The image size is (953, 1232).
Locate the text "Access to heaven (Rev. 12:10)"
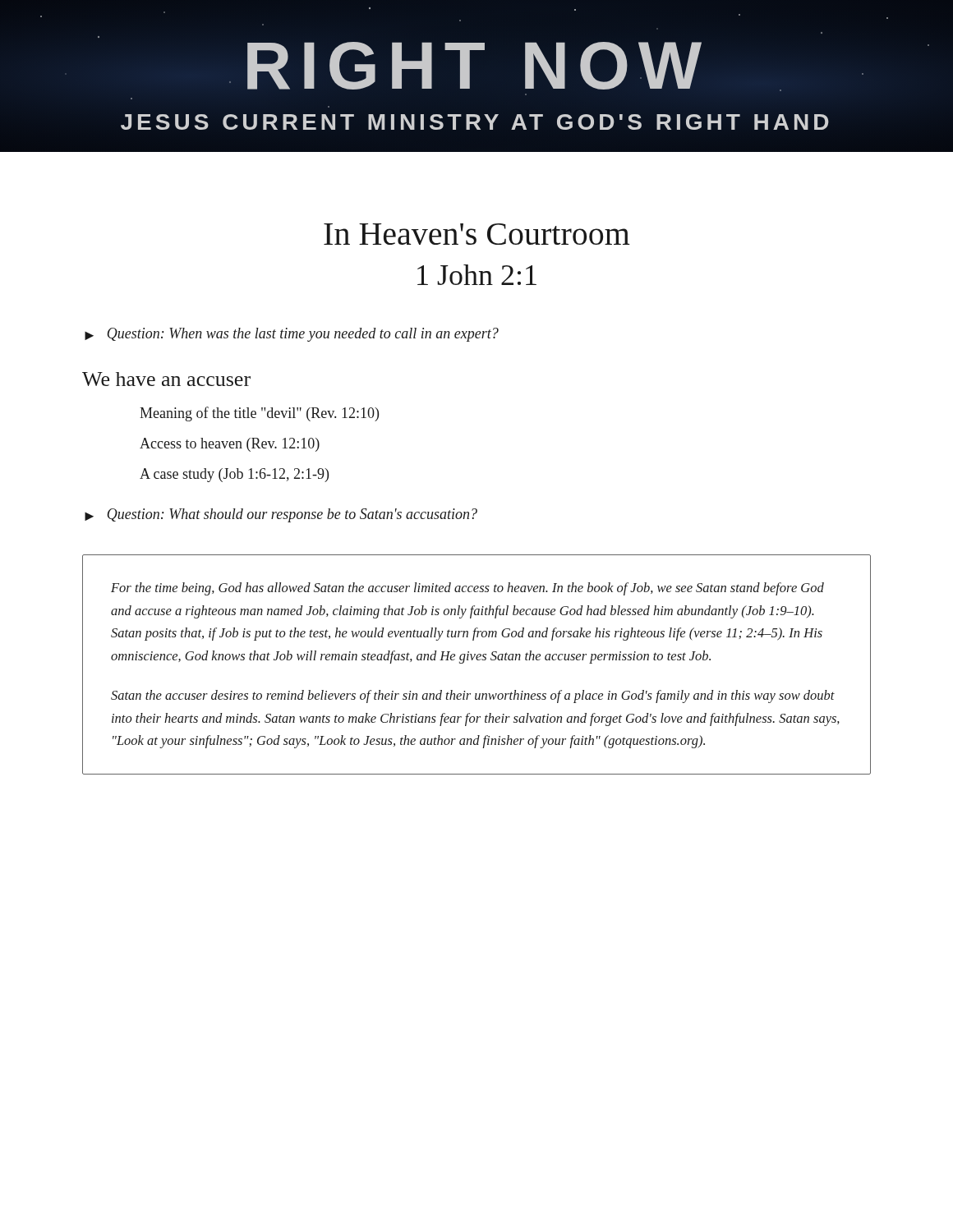click(230, 444)
